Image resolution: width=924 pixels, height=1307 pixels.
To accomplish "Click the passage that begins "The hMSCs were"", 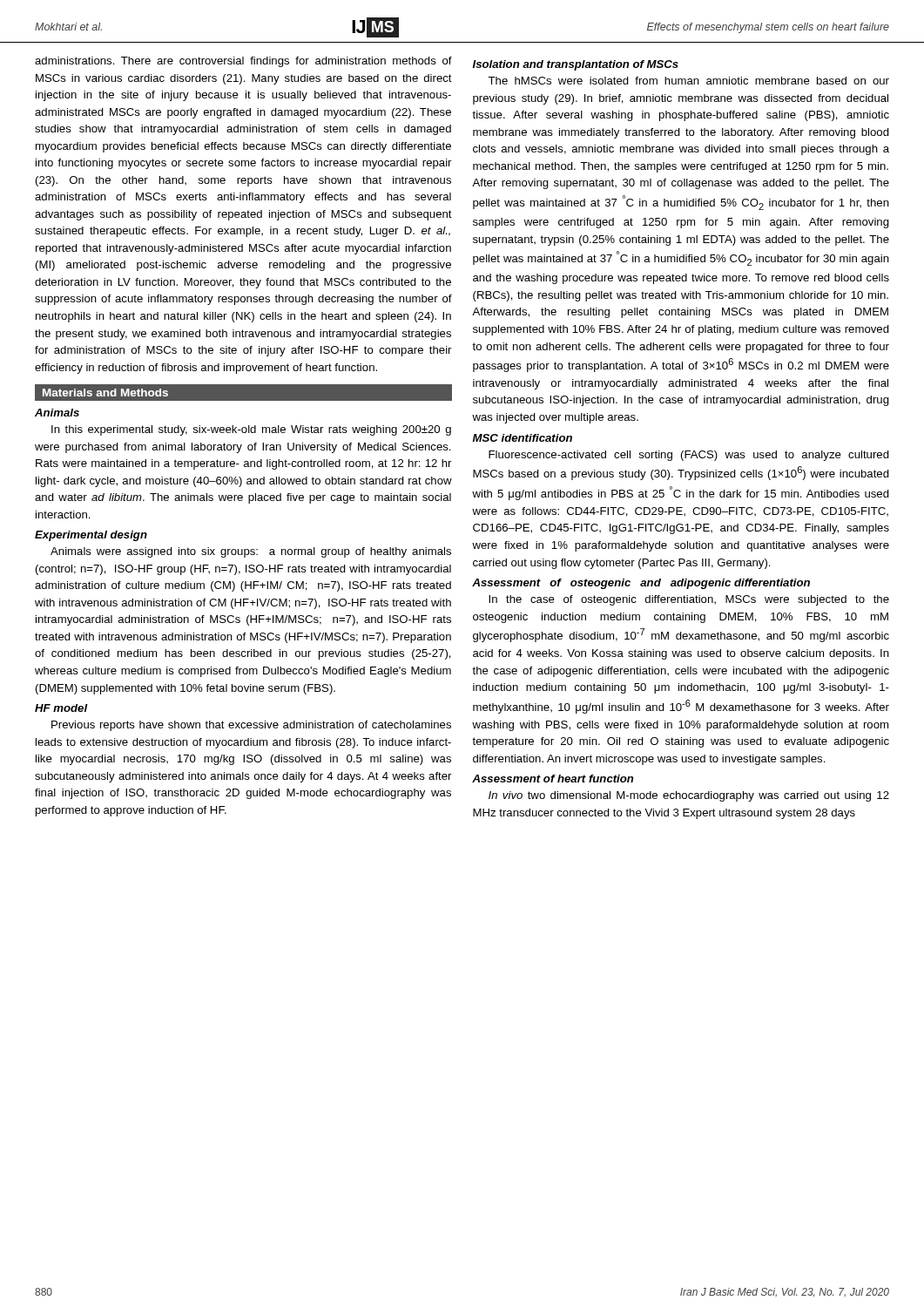I will coord(681,249).
